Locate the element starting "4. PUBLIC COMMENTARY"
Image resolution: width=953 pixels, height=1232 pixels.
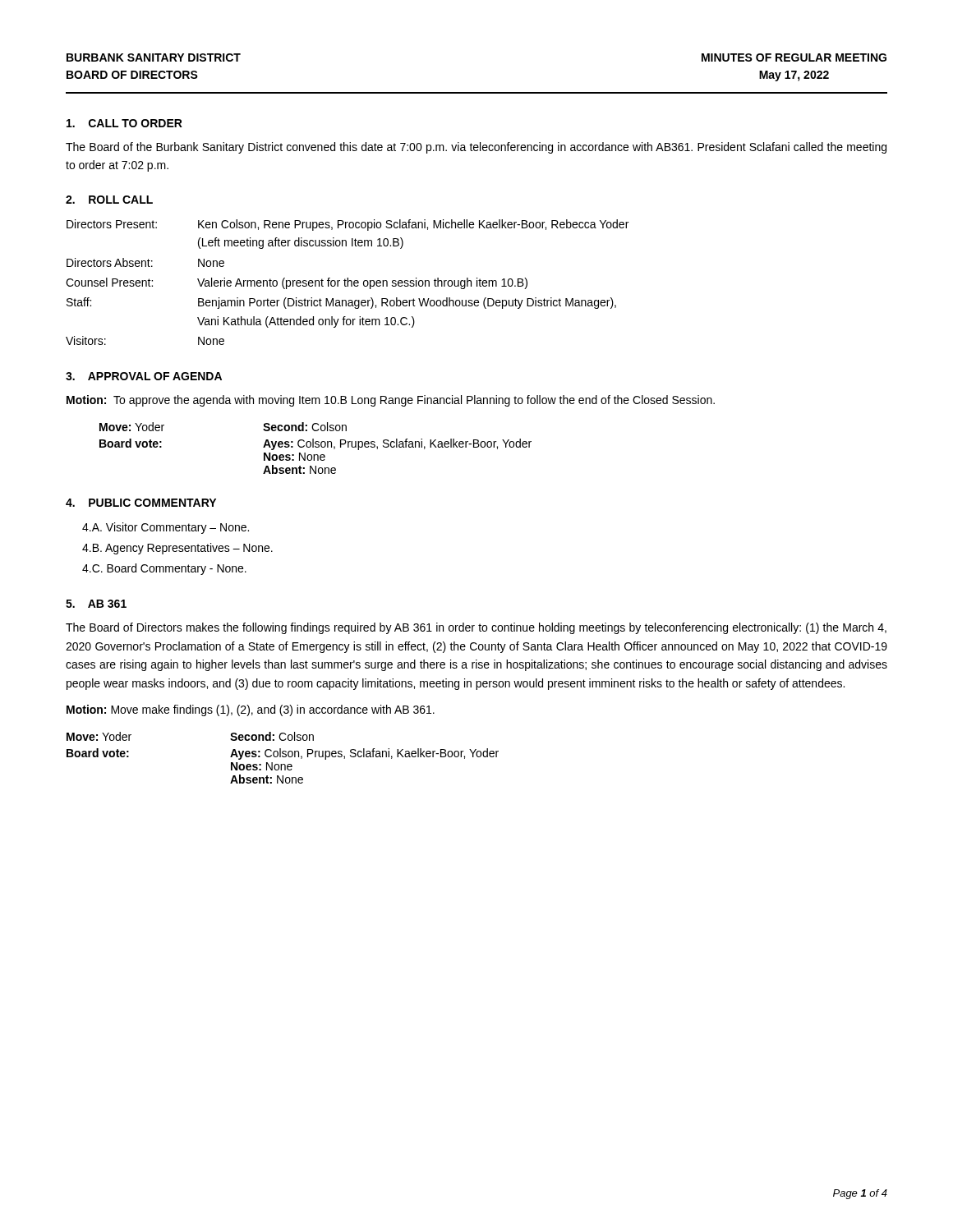point(141,503)
